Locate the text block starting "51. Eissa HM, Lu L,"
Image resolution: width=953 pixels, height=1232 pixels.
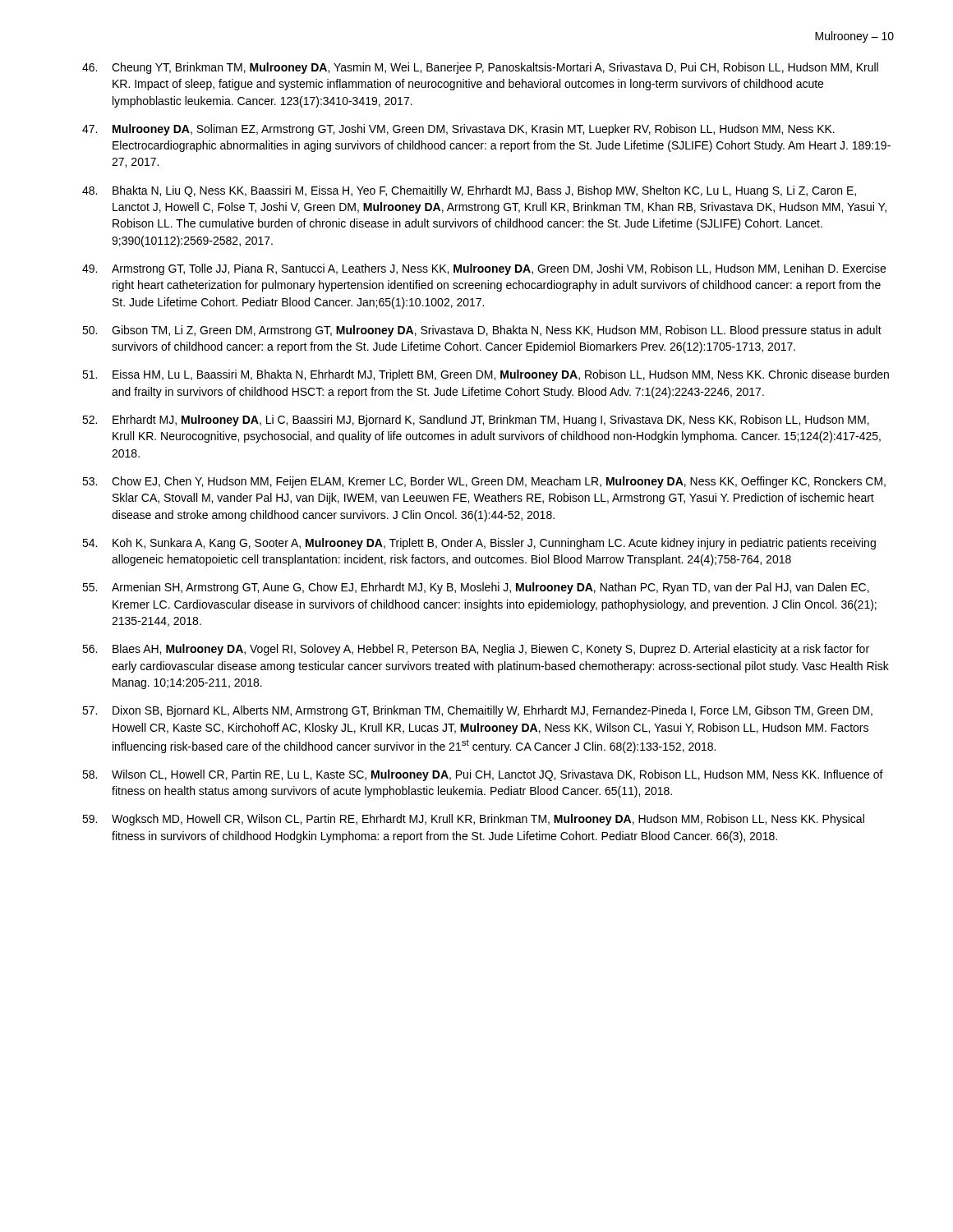pyautogui.click(x=488, y=383)
